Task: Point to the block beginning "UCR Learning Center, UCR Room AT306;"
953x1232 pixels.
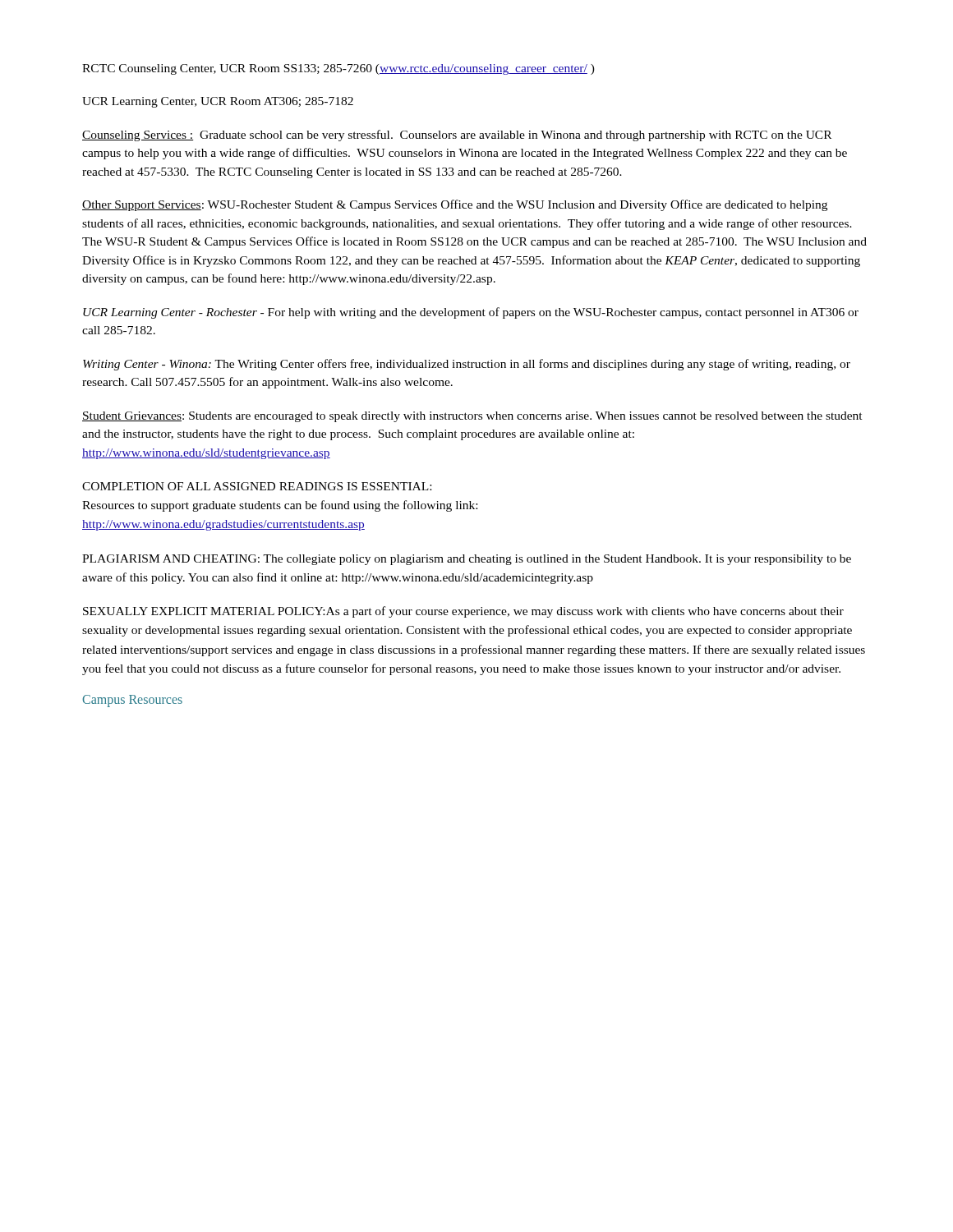Action: (218, 101)
